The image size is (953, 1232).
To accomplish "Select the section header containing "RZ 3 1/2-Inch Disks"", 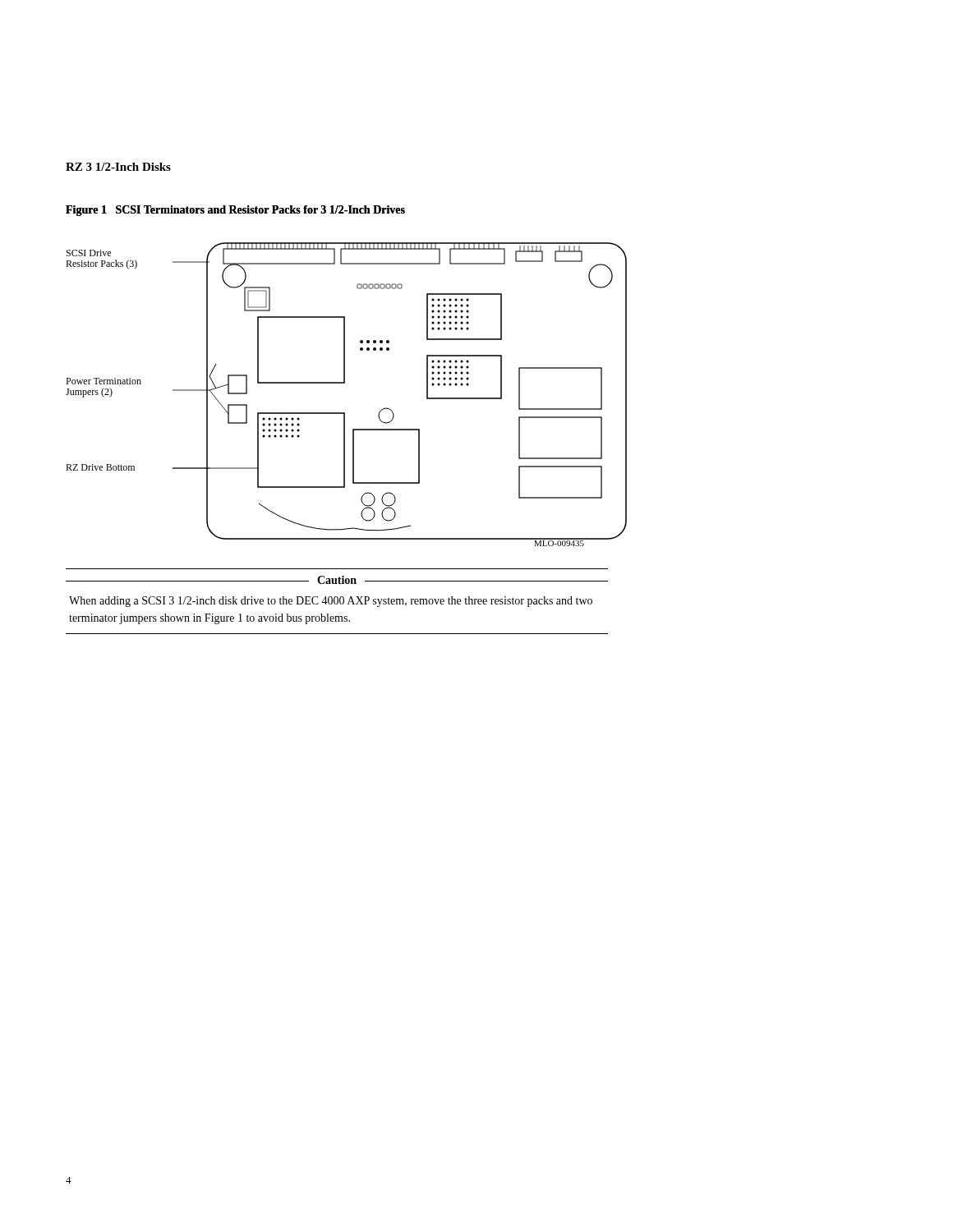I will pos(118,167).
